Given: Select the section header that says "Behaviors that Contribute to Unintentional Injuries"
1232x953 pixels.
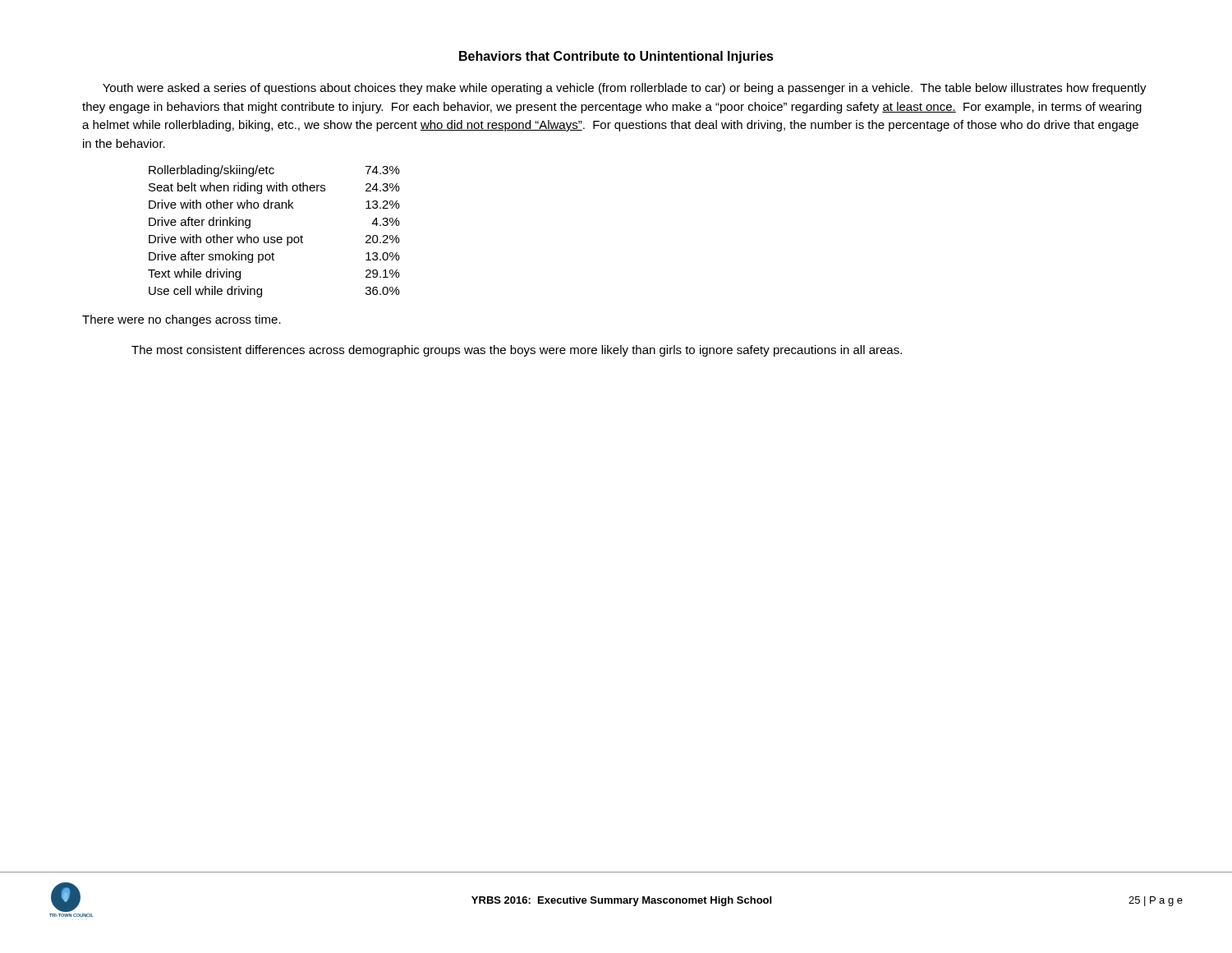Looking at the screenshot, I should tap(616, 56).
